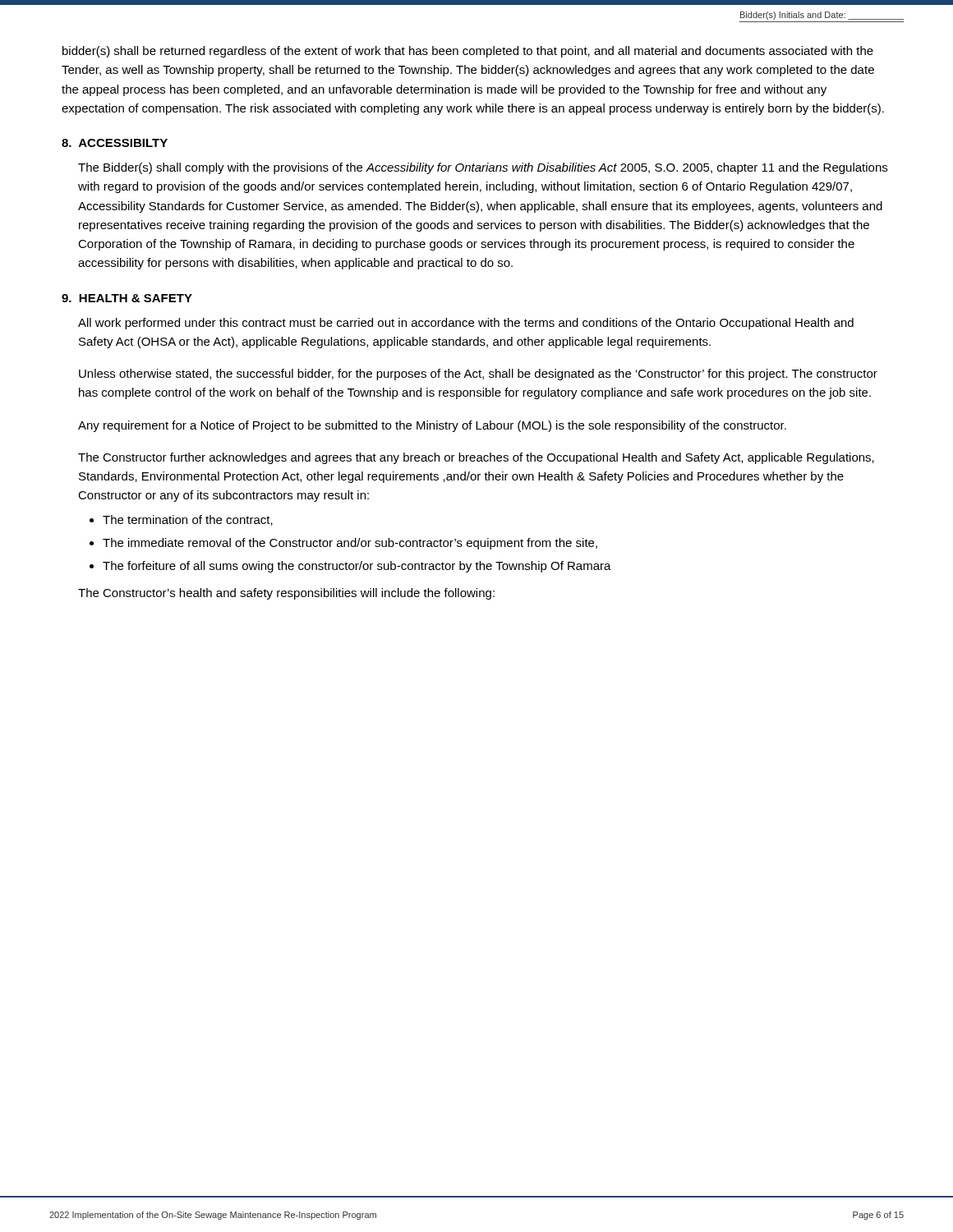
Task: Find the block on this page that starts "The immediate removal"
Action: tap(350, 542)
